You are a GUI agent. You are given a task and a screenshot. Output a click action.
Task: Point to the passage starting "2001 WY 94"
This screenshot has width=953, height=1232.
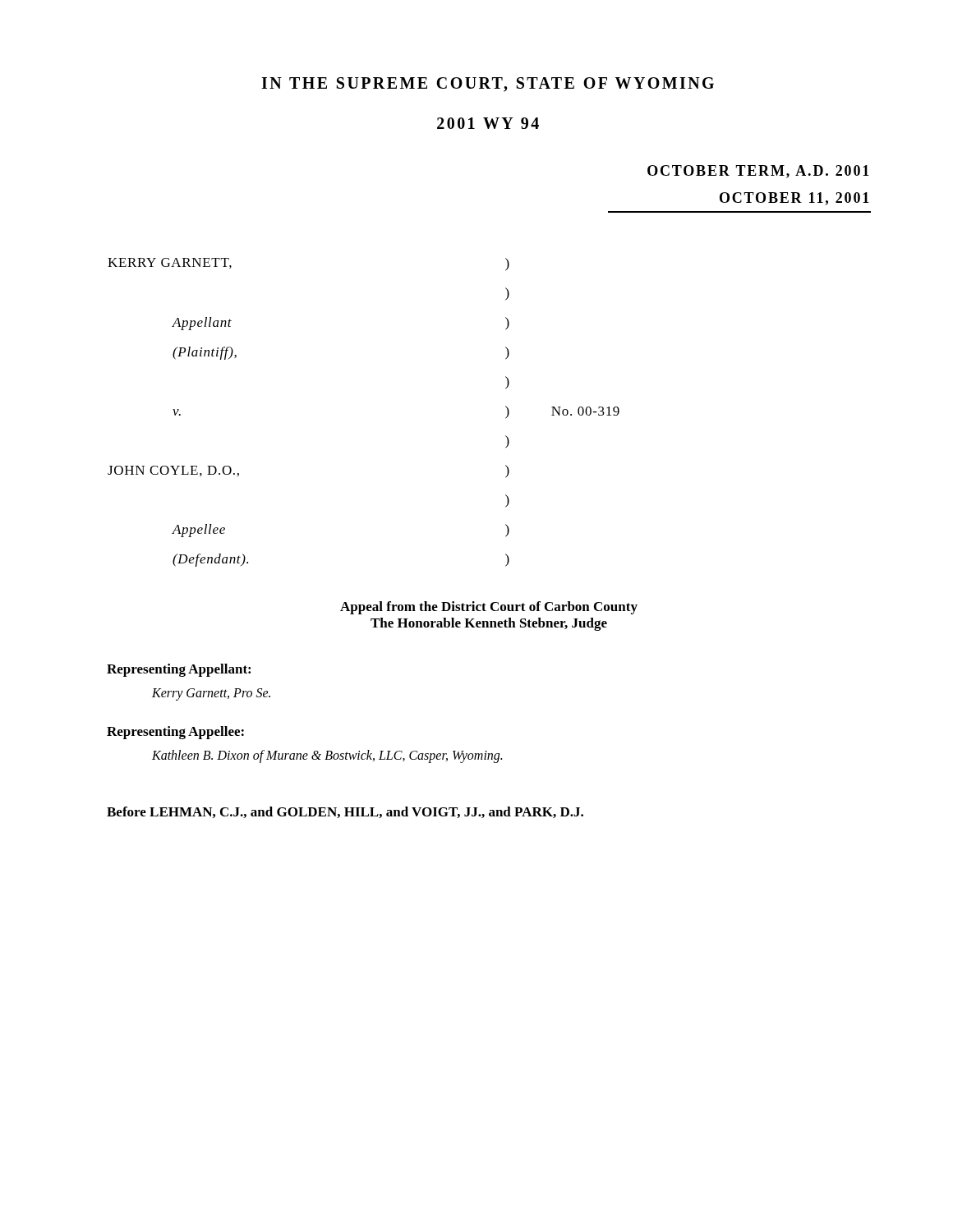coord(489,123)
